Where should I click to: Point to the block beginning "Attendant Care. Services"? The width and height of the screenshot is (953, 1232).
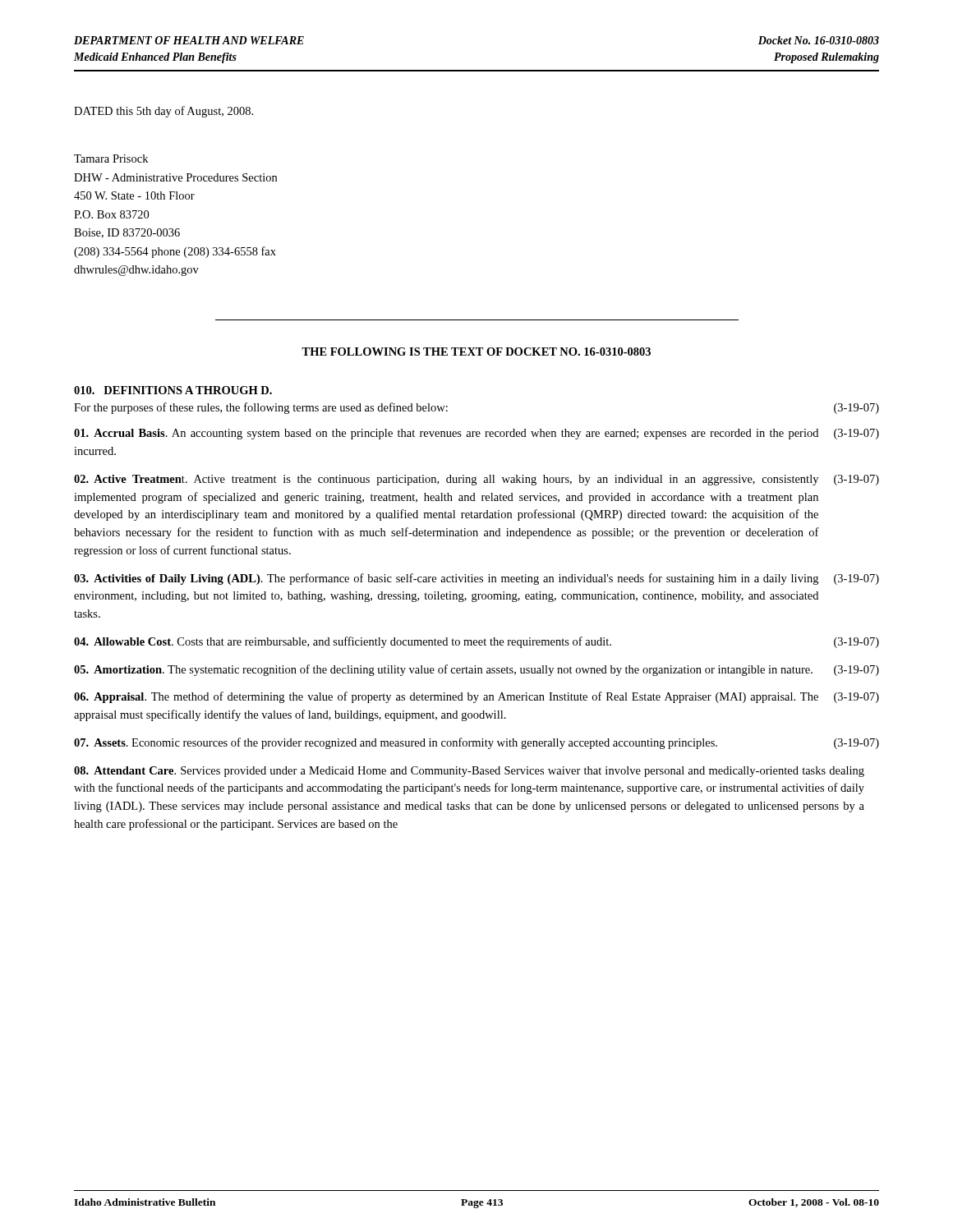469,798
